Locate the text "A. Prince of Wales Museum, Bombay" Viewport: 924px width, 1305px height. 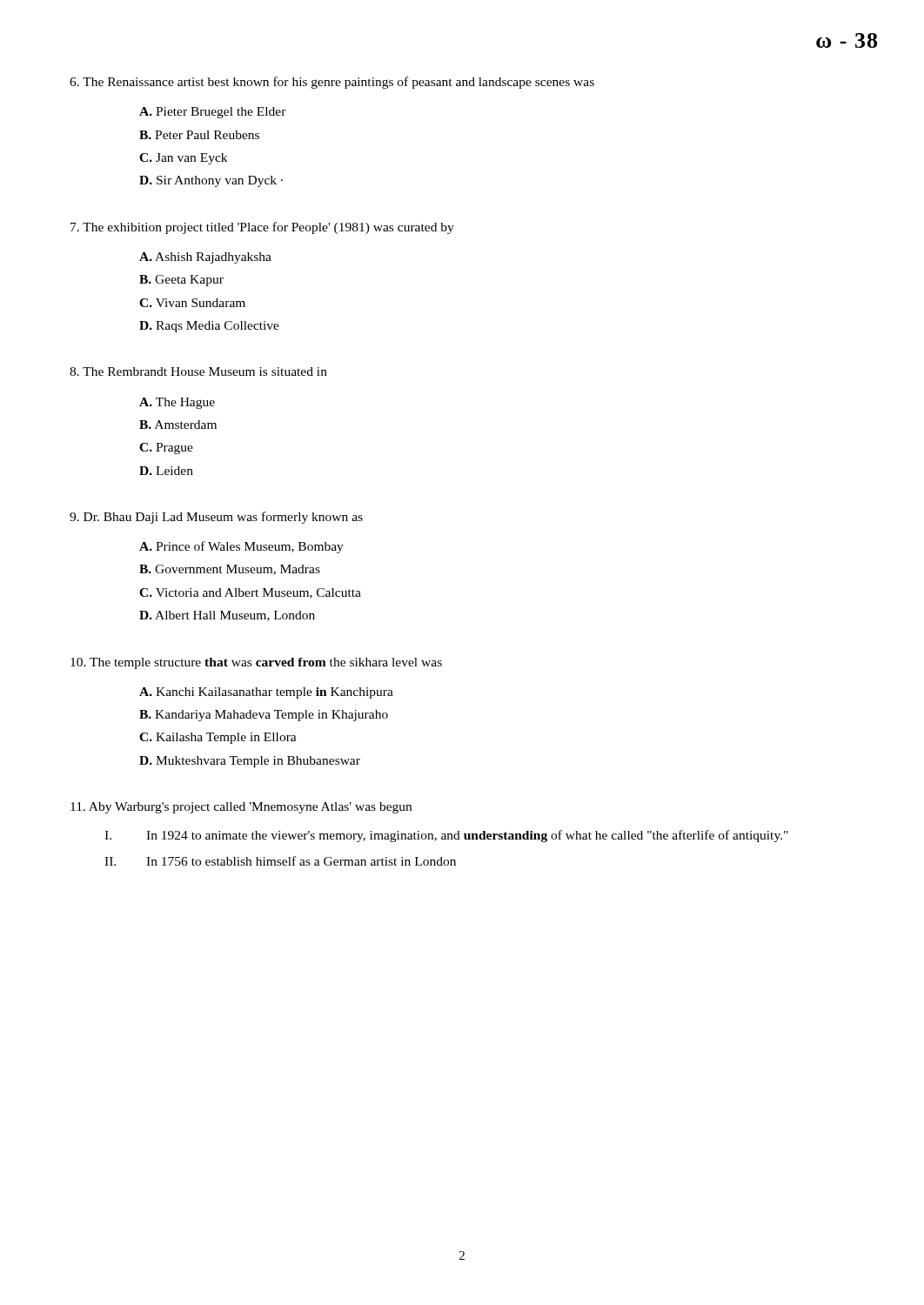[x=241, y=546]
